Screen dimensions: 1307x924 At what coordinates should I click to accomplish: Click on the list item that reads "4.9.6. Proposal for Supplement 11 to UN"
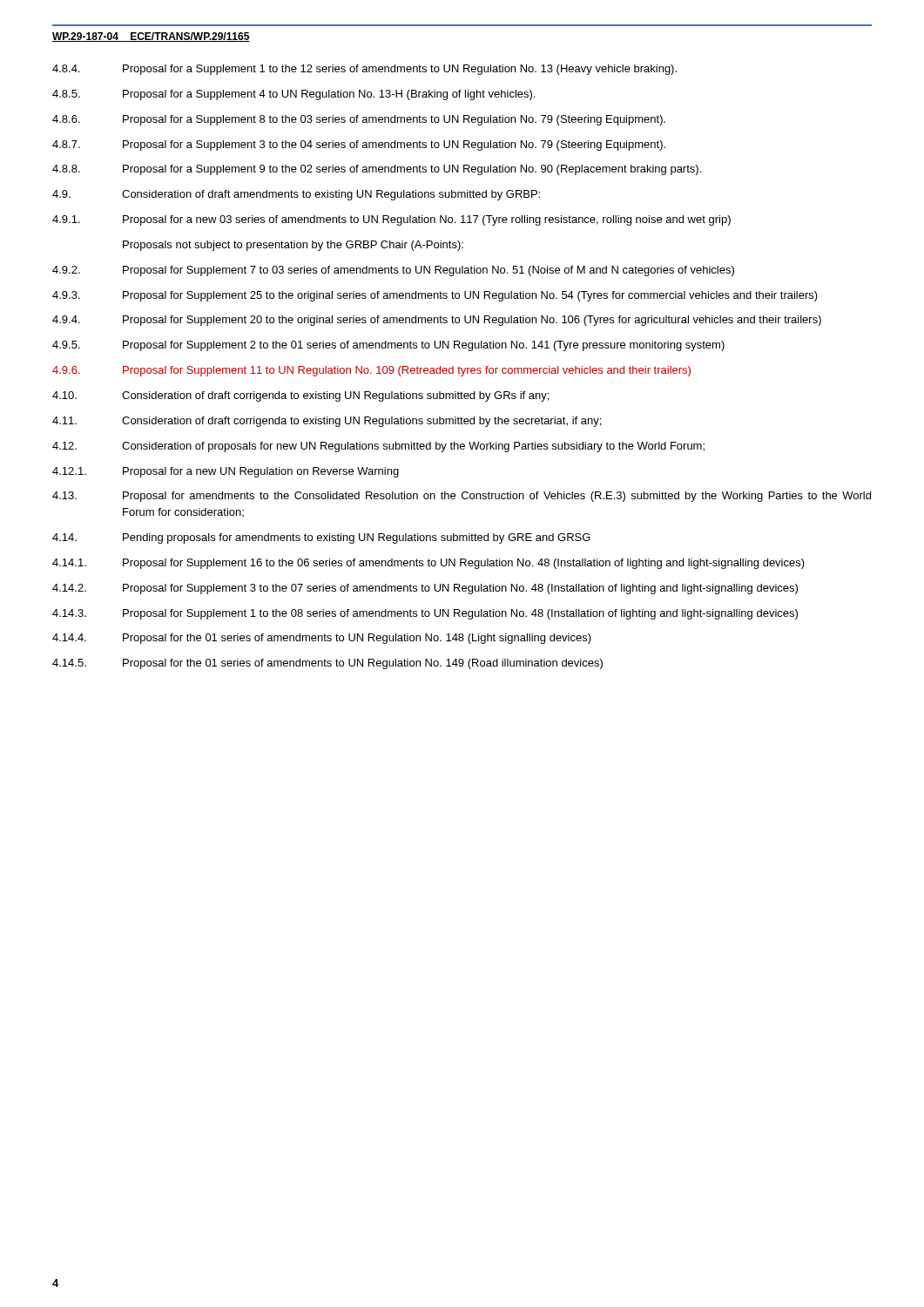coord(462,371)
